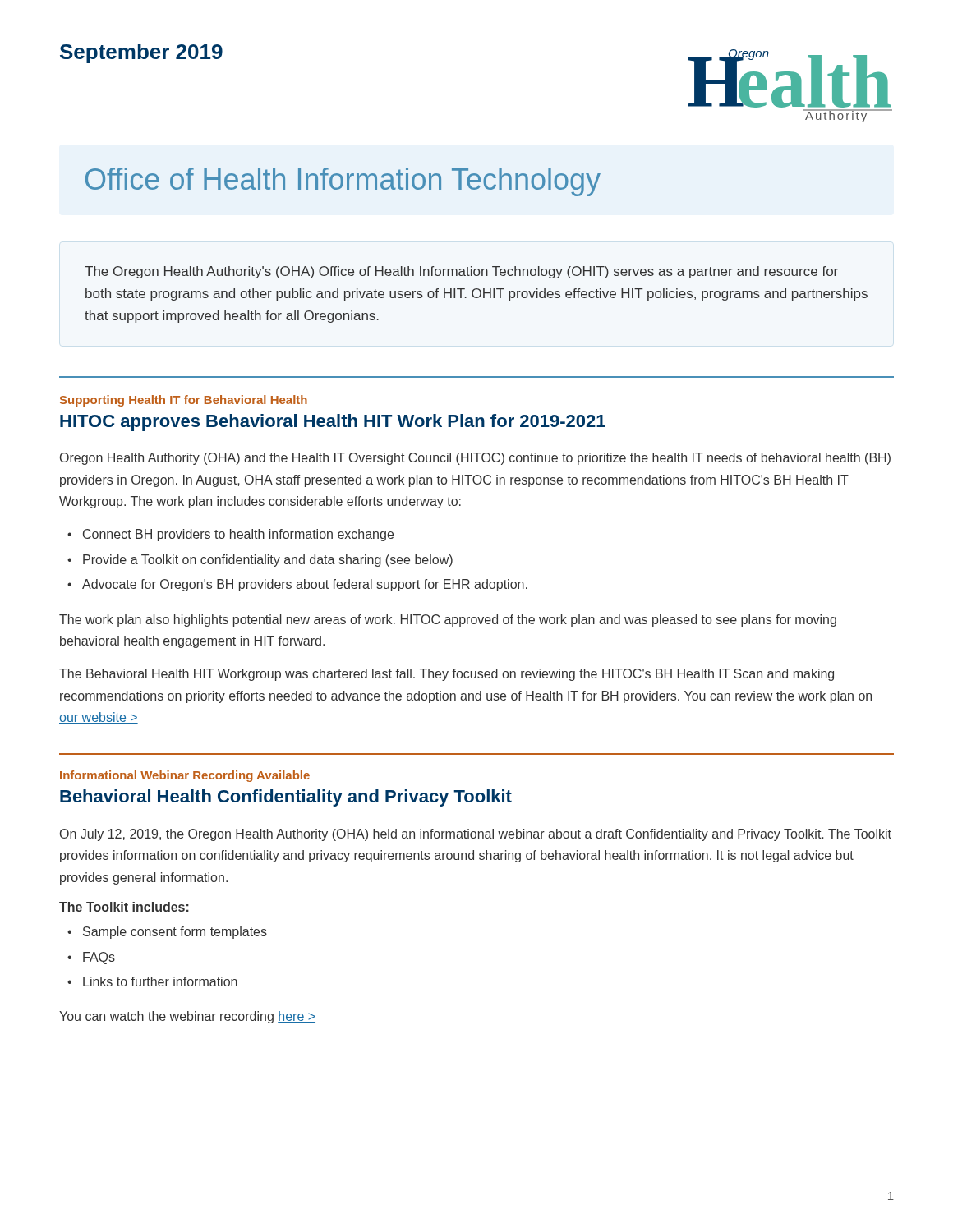953x1232 pixels.
Task: Select the text block starting "You can watch the webinar"
Action: point(187,1017)
